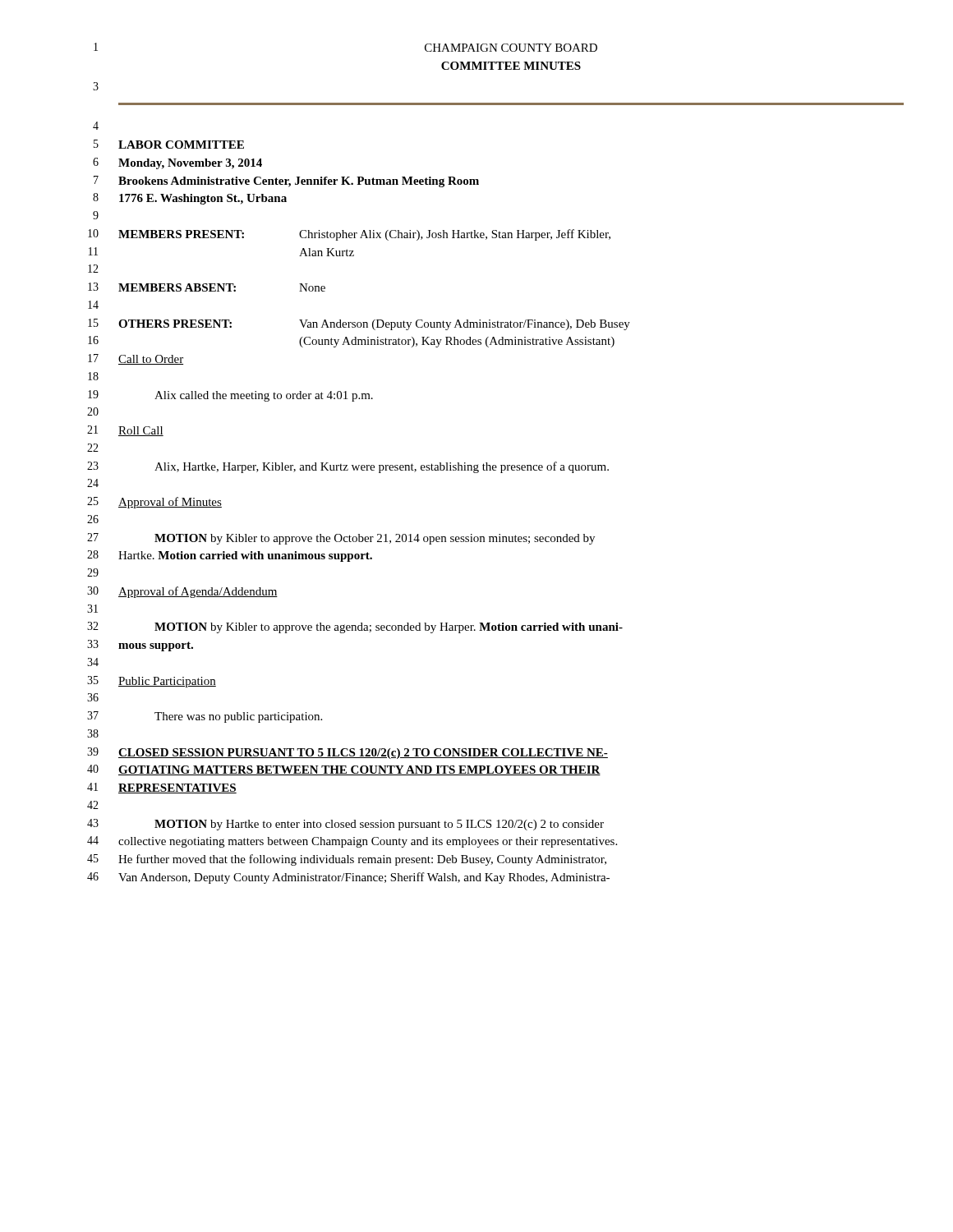Navigate to the region starting "27 MOTION by Kibler to approve the October"
Viewport: 953px width, 1232px height.
point(488,547)
